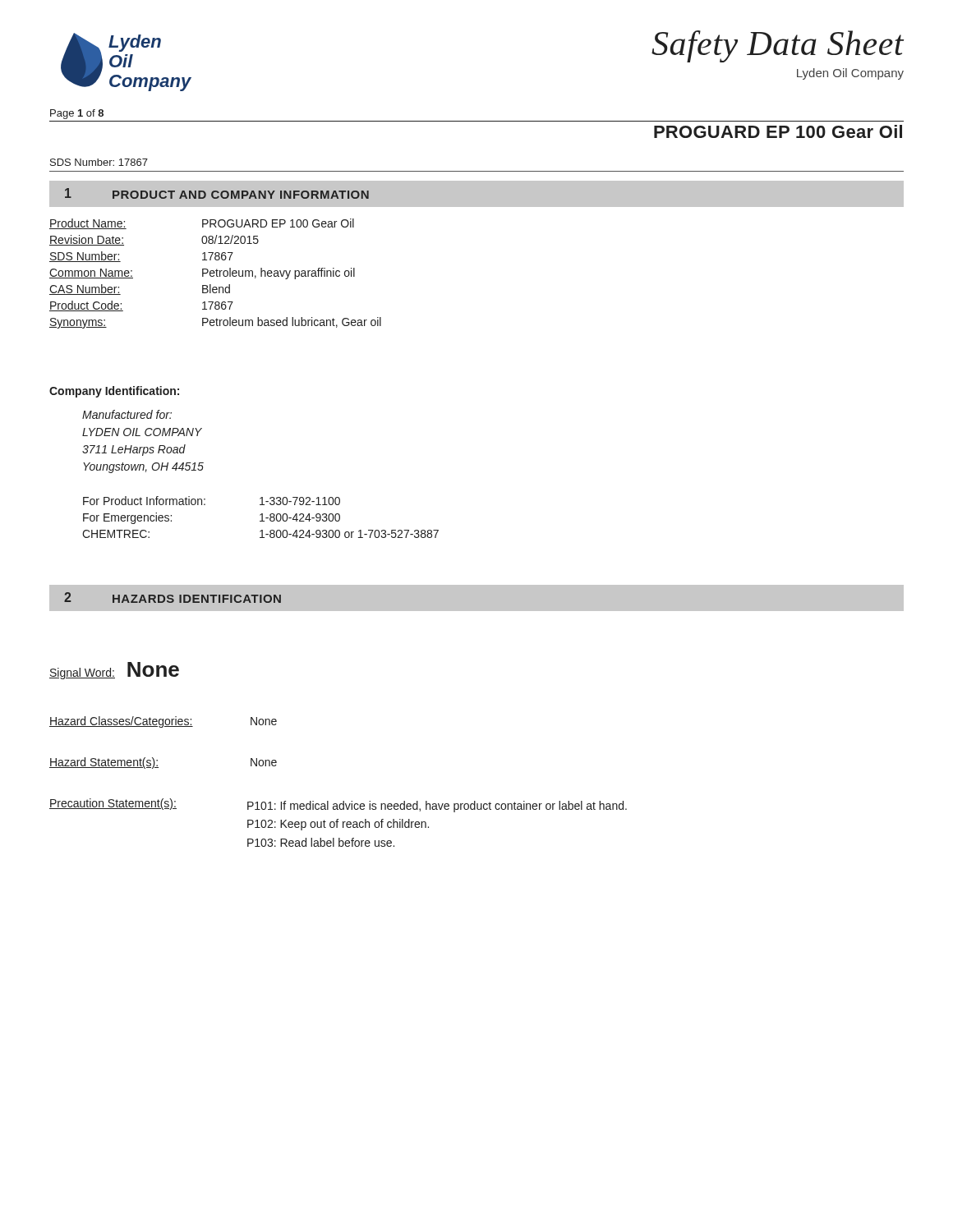
Task: Find the text with the text "Hazard Classes/Categories: None"
Action: [163, 721]
